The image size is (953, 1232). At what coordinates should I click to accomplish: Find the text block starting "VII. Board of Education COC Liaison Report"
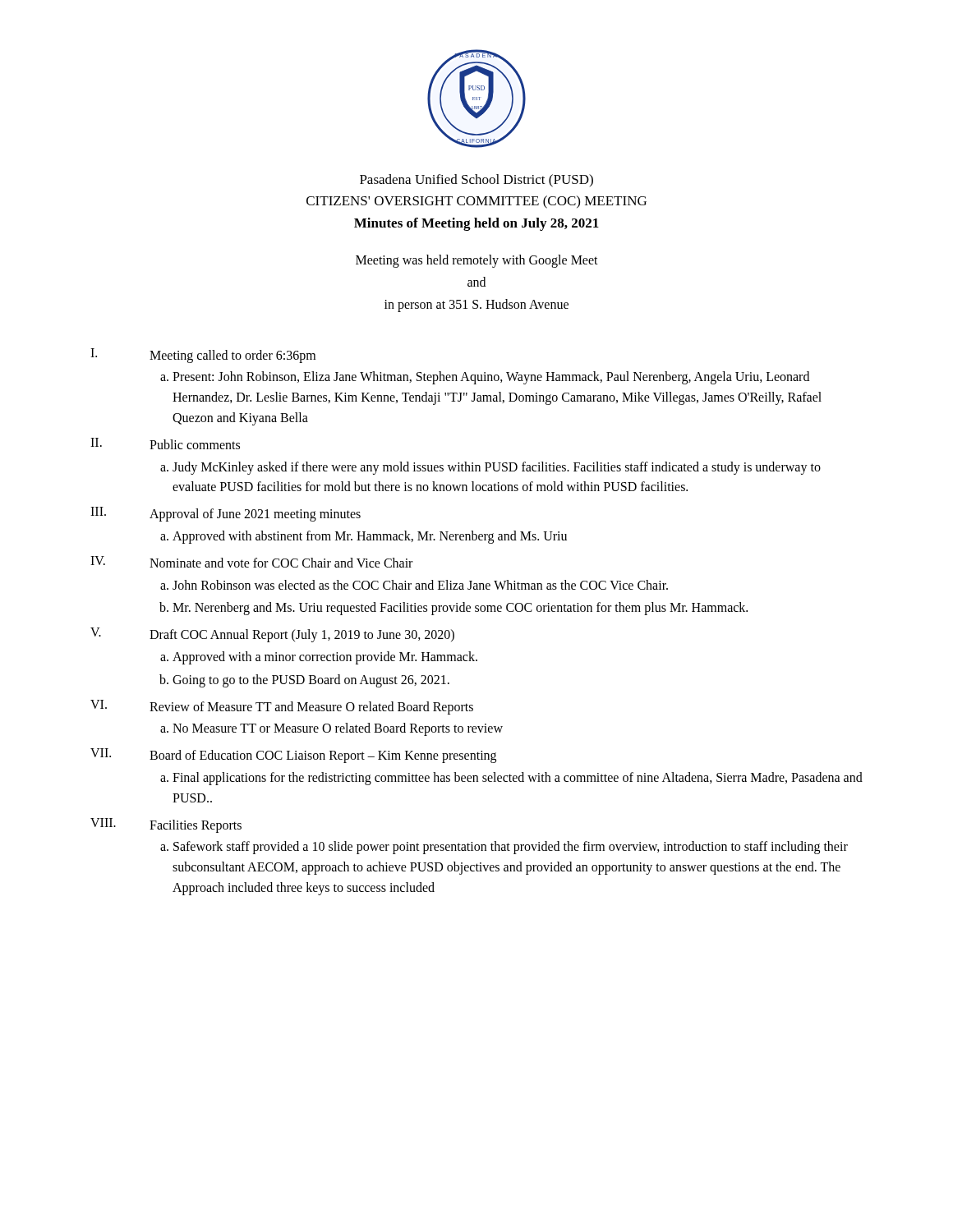(x=476, y=780)
